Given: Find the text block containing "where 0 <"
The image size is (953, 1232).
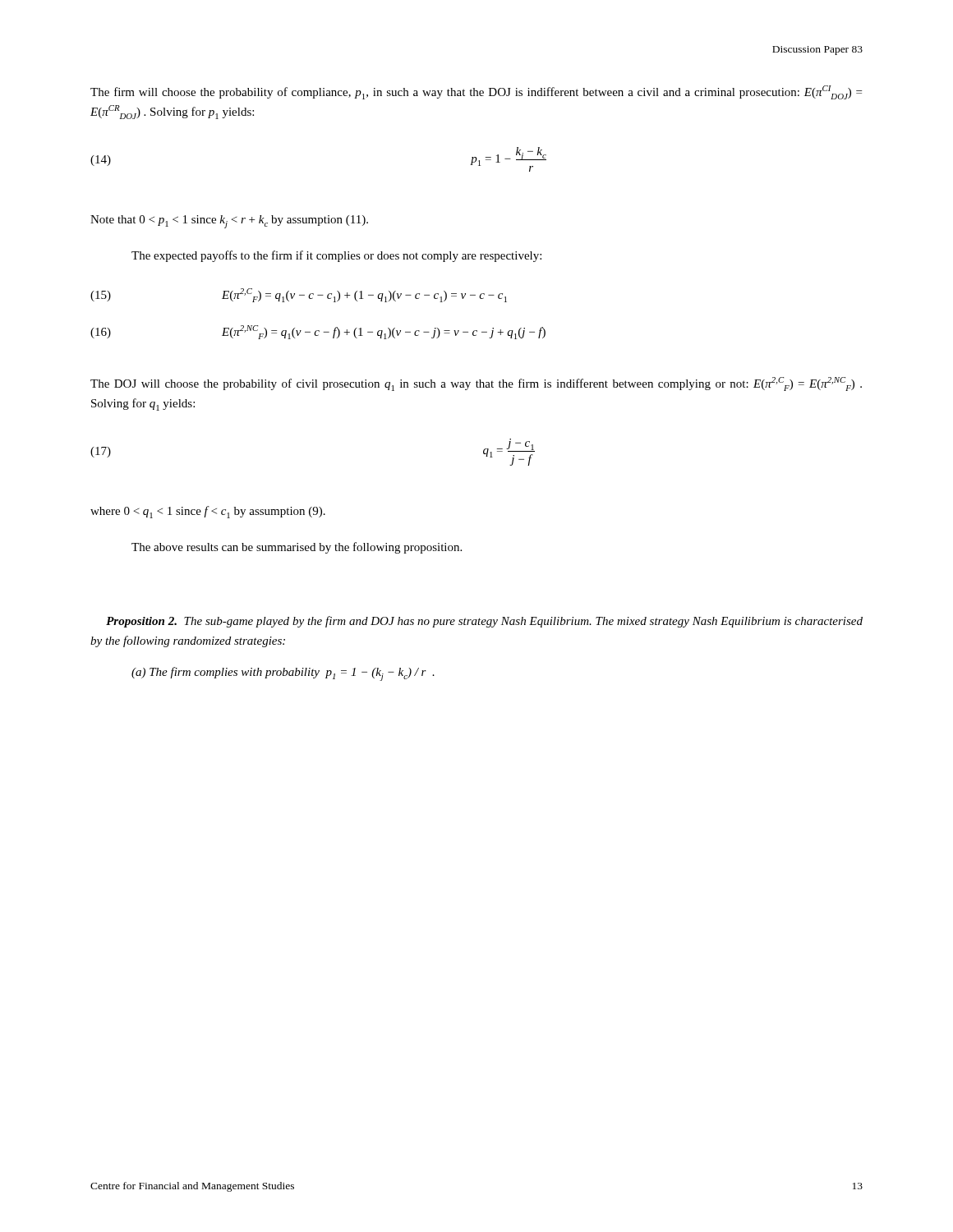Looking at the screenshot, I should (208, 512).
